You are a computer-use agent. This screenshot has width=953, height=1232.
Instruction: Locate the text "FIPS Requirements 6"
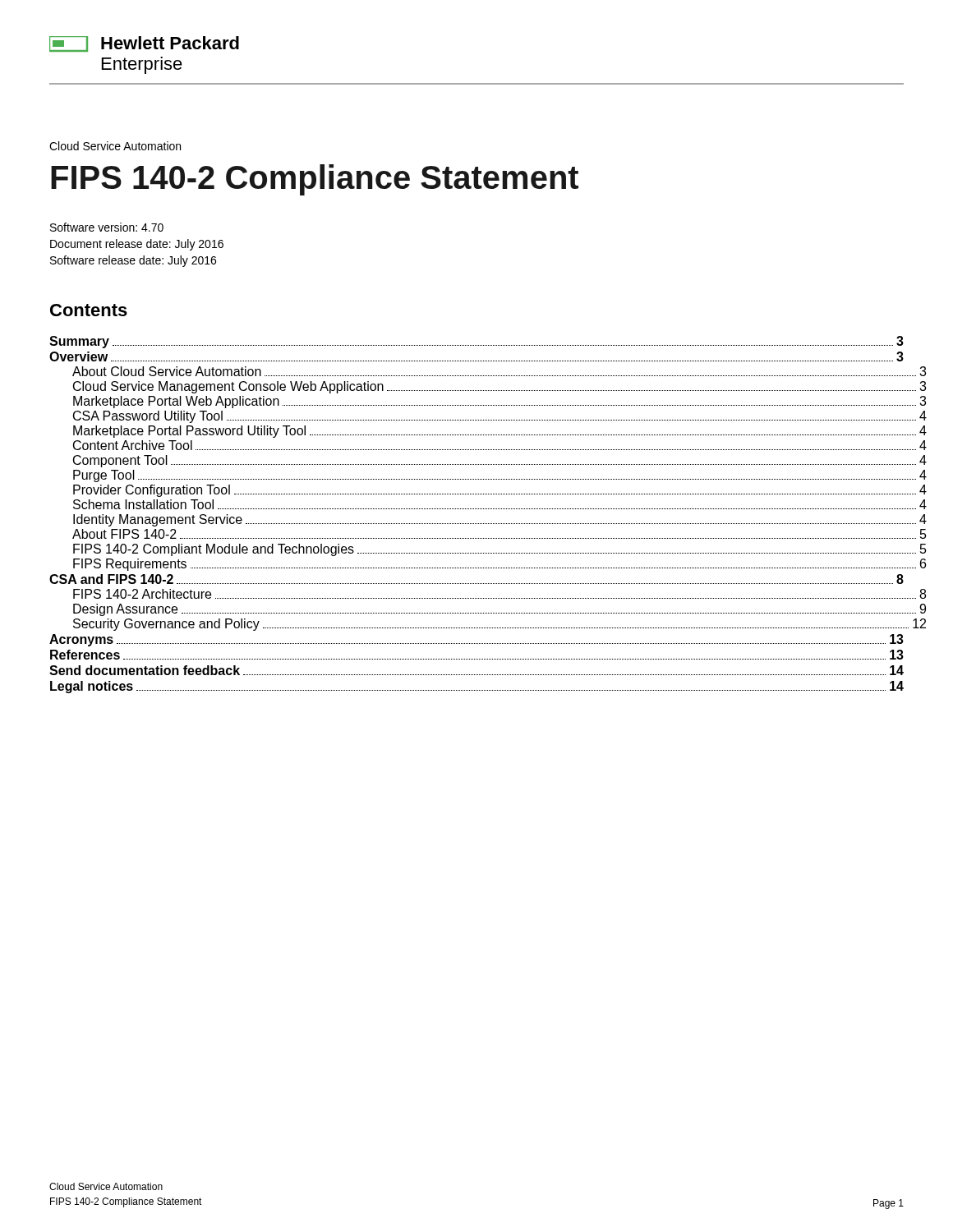click(500, 564)
